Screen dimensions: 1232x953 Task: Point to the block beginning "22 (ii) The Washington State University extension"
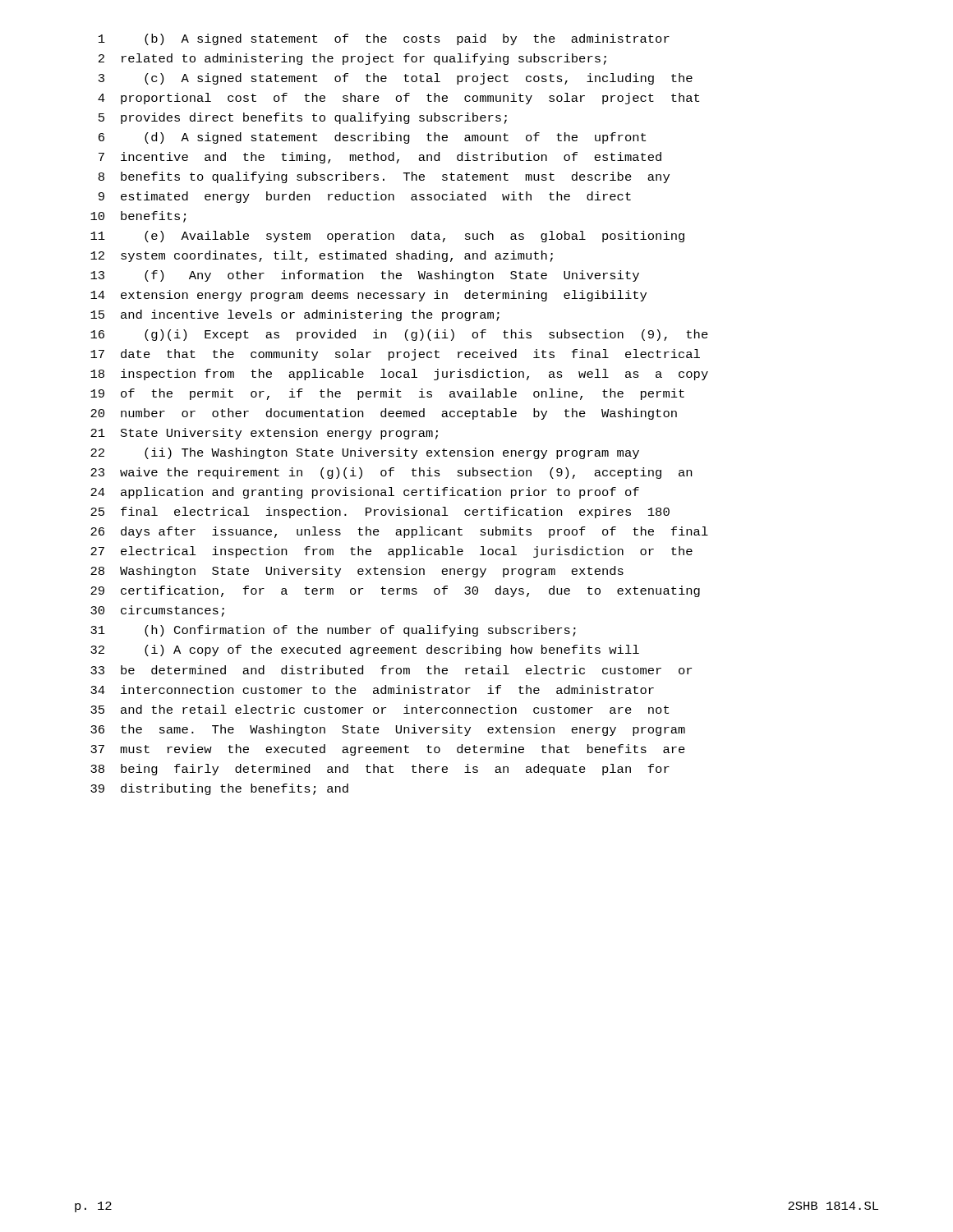[x=485, y=454]
